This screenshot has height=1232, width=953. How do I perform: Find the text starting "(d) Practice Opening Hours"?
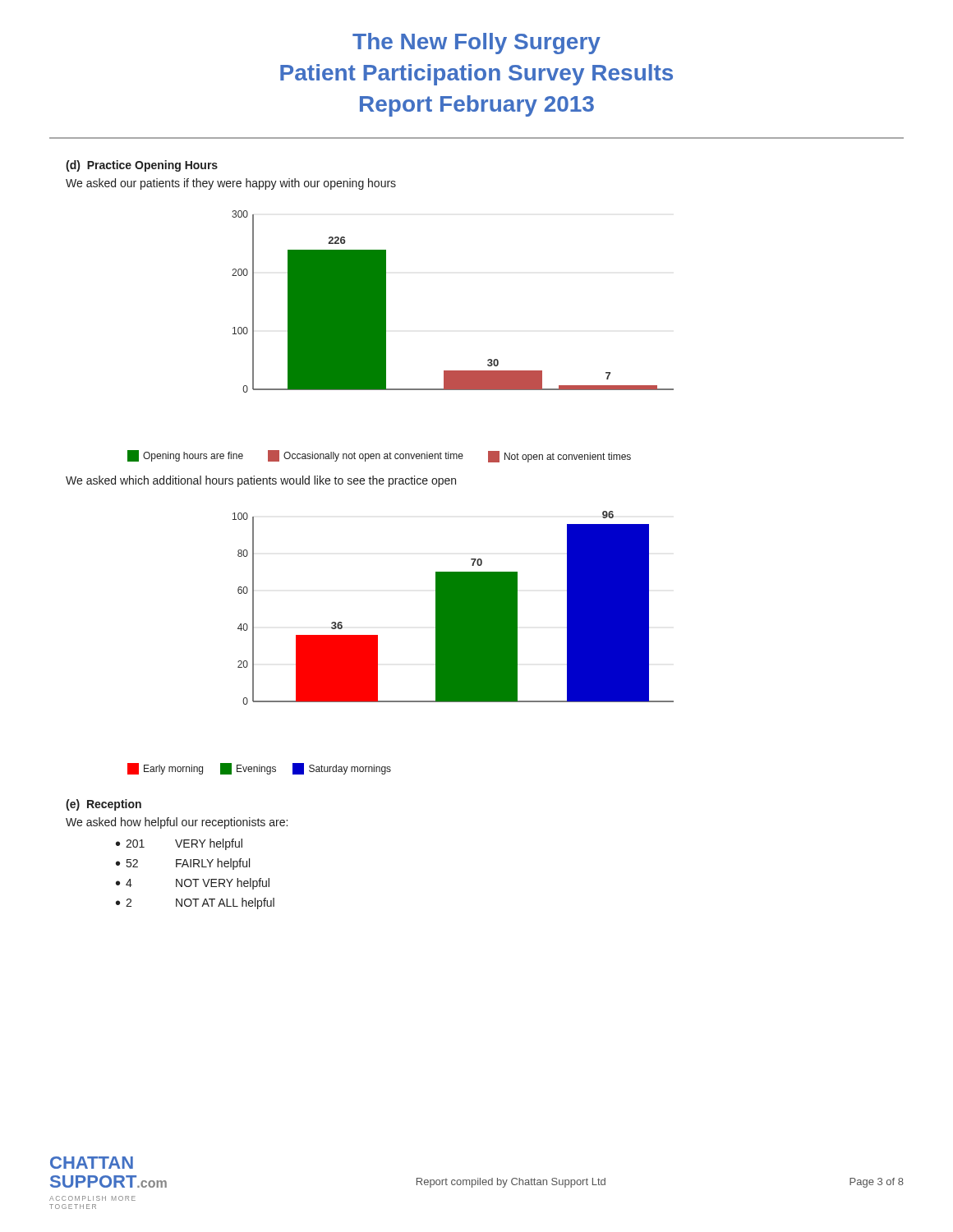pyautogui.click(x=142, y=165)
